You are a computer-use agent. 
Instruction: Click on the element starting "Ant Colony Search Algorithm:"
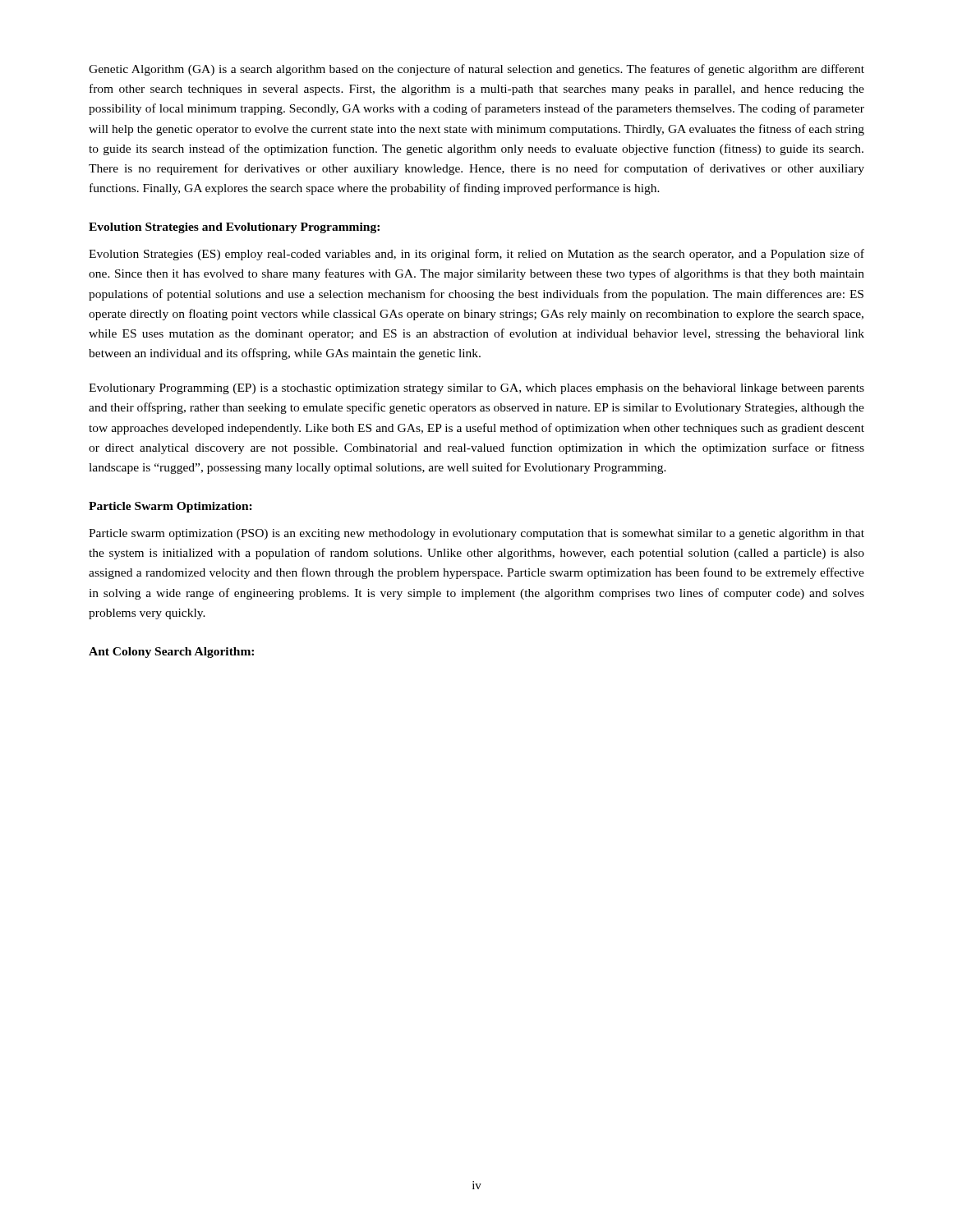click(172, 651)
